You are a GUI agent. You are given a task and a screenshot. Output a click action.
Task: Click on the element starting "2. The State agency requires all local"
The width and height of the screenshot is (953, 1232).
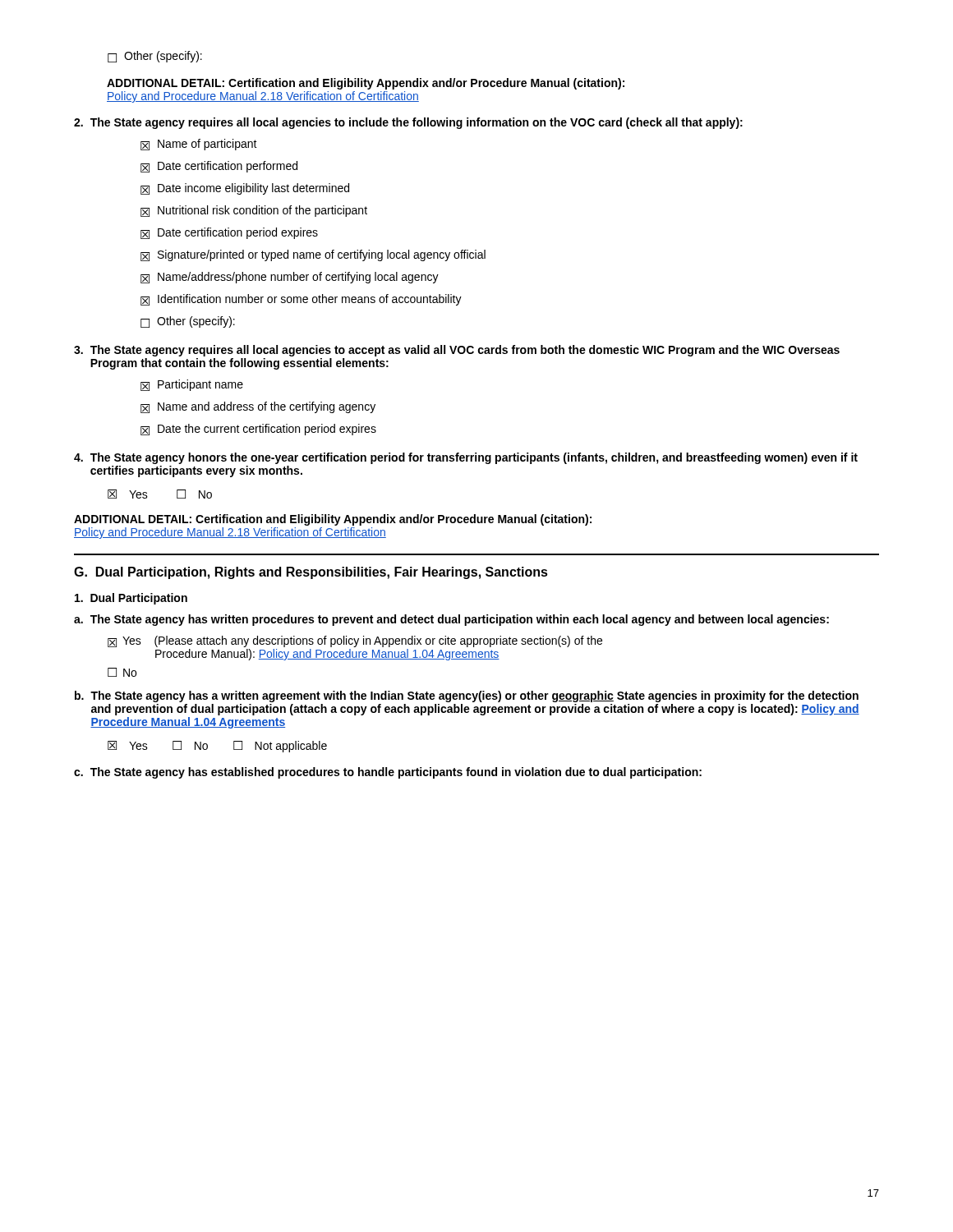coord(476,122)
